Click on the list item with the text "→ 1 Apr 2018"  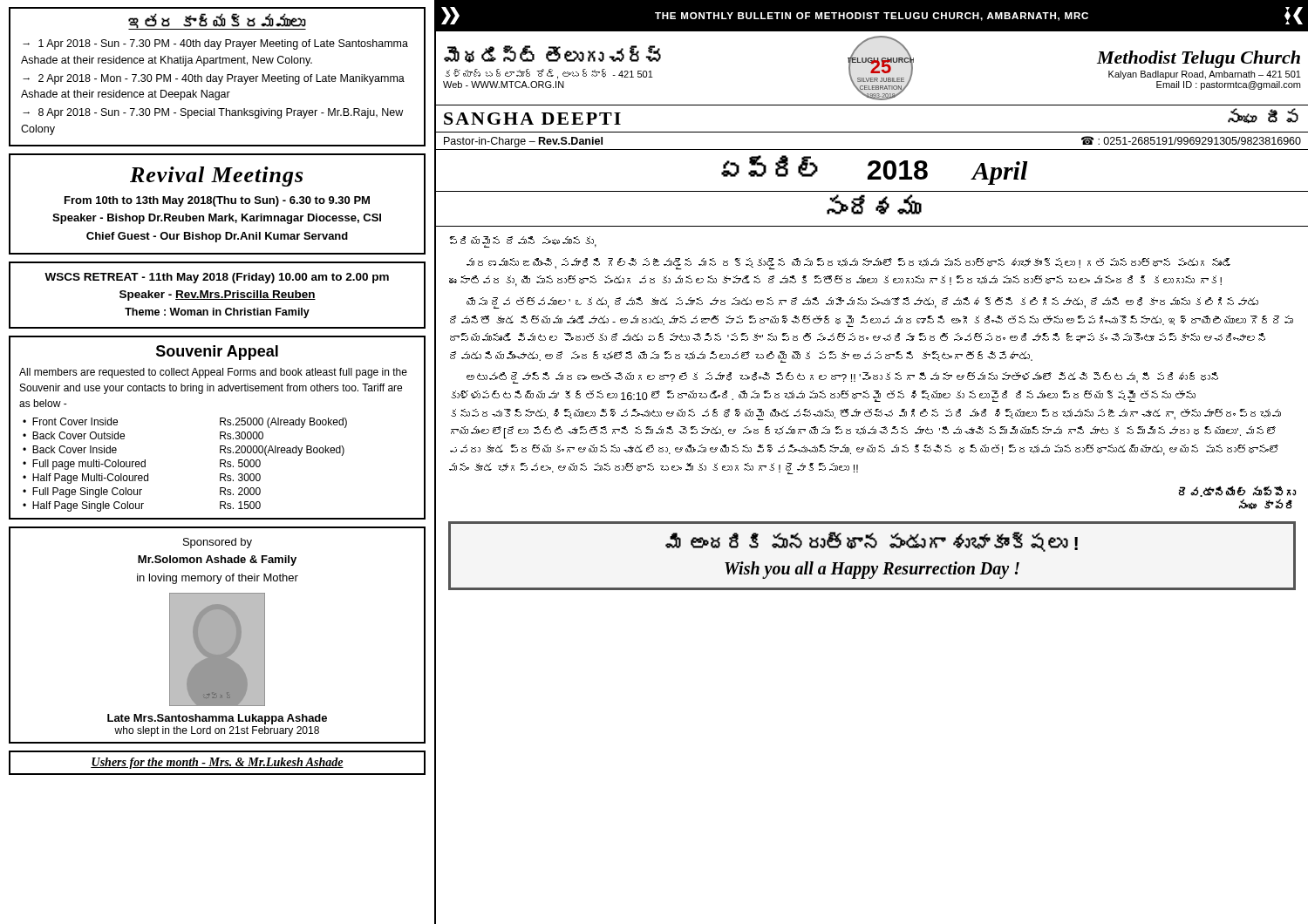(x=215, y=52)
